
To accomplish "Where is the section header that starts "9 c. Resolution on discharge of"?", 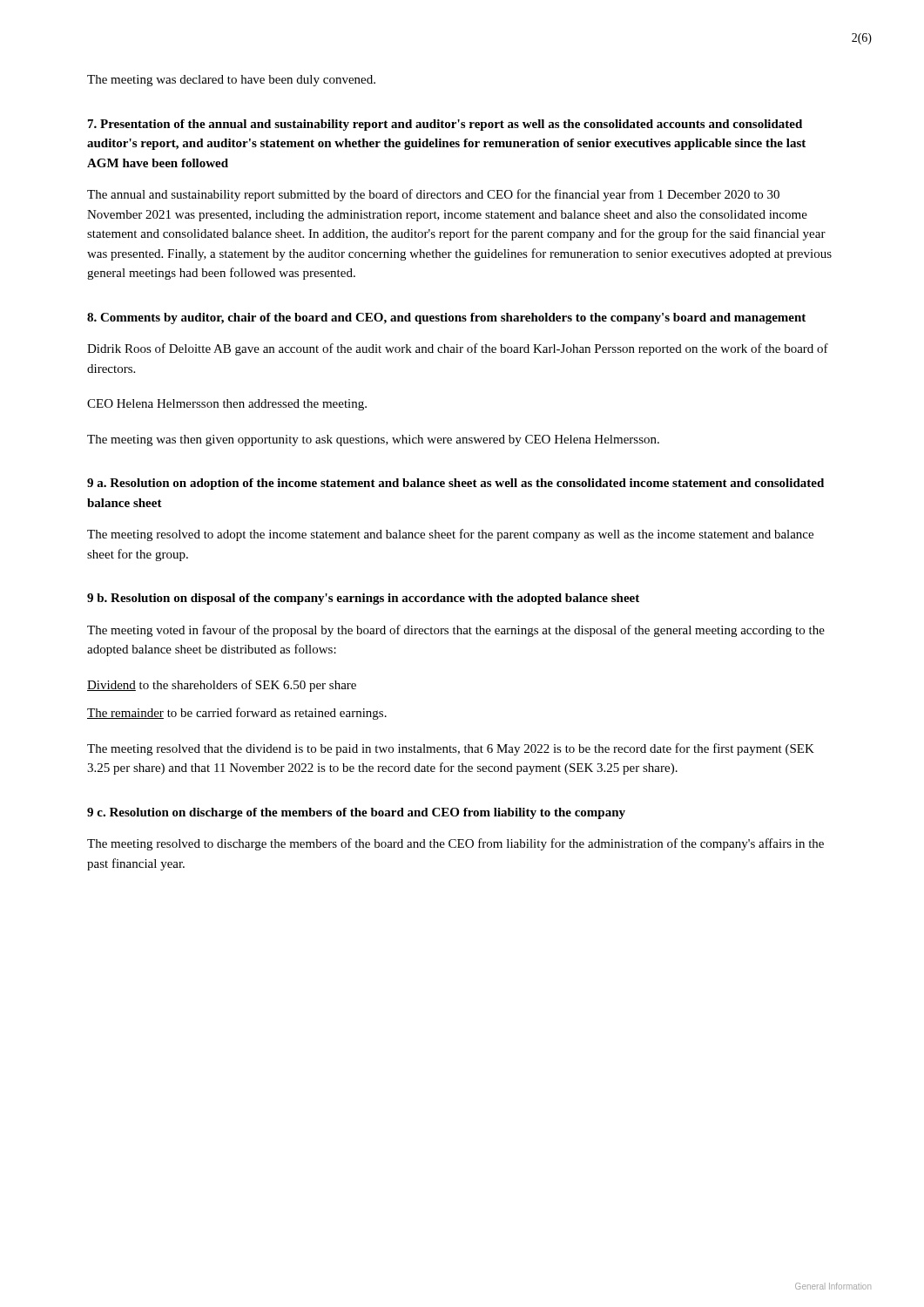I will [356, 812].
